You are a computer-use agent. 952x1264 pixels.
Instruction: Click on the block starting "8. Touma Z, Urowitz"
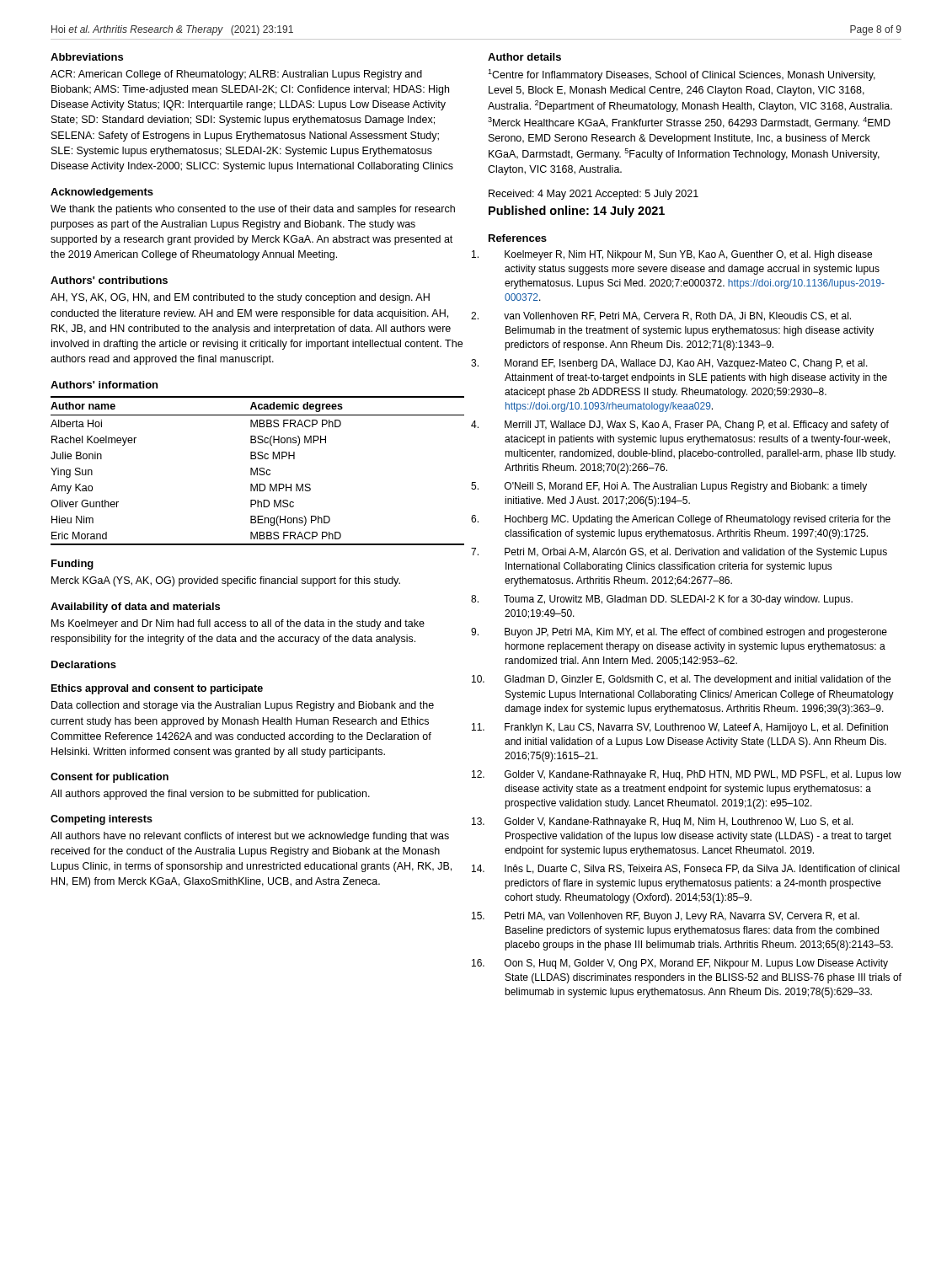[x=695, y=607]
